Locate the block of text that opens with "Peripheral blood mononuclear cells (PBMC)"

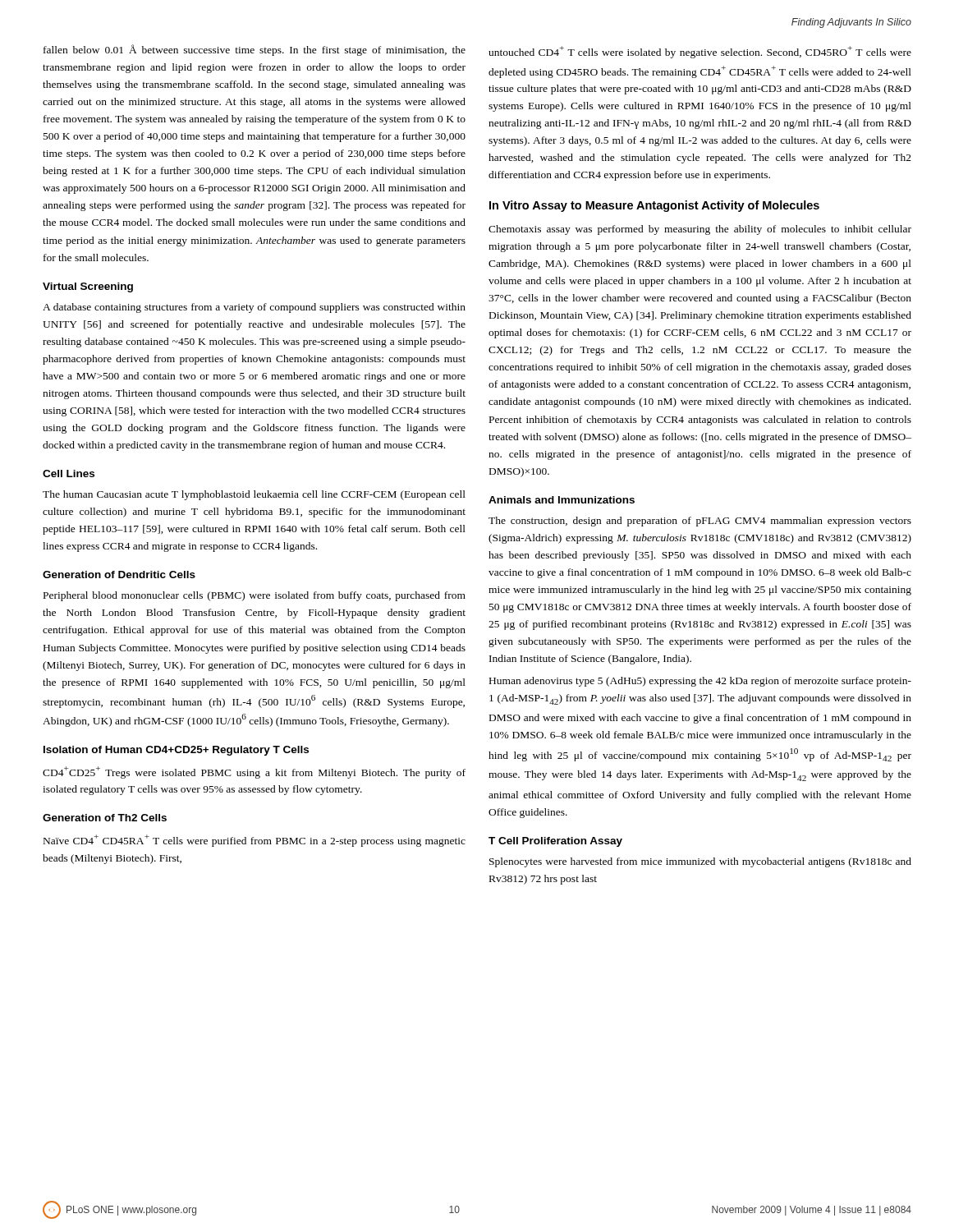pos(254,658)
